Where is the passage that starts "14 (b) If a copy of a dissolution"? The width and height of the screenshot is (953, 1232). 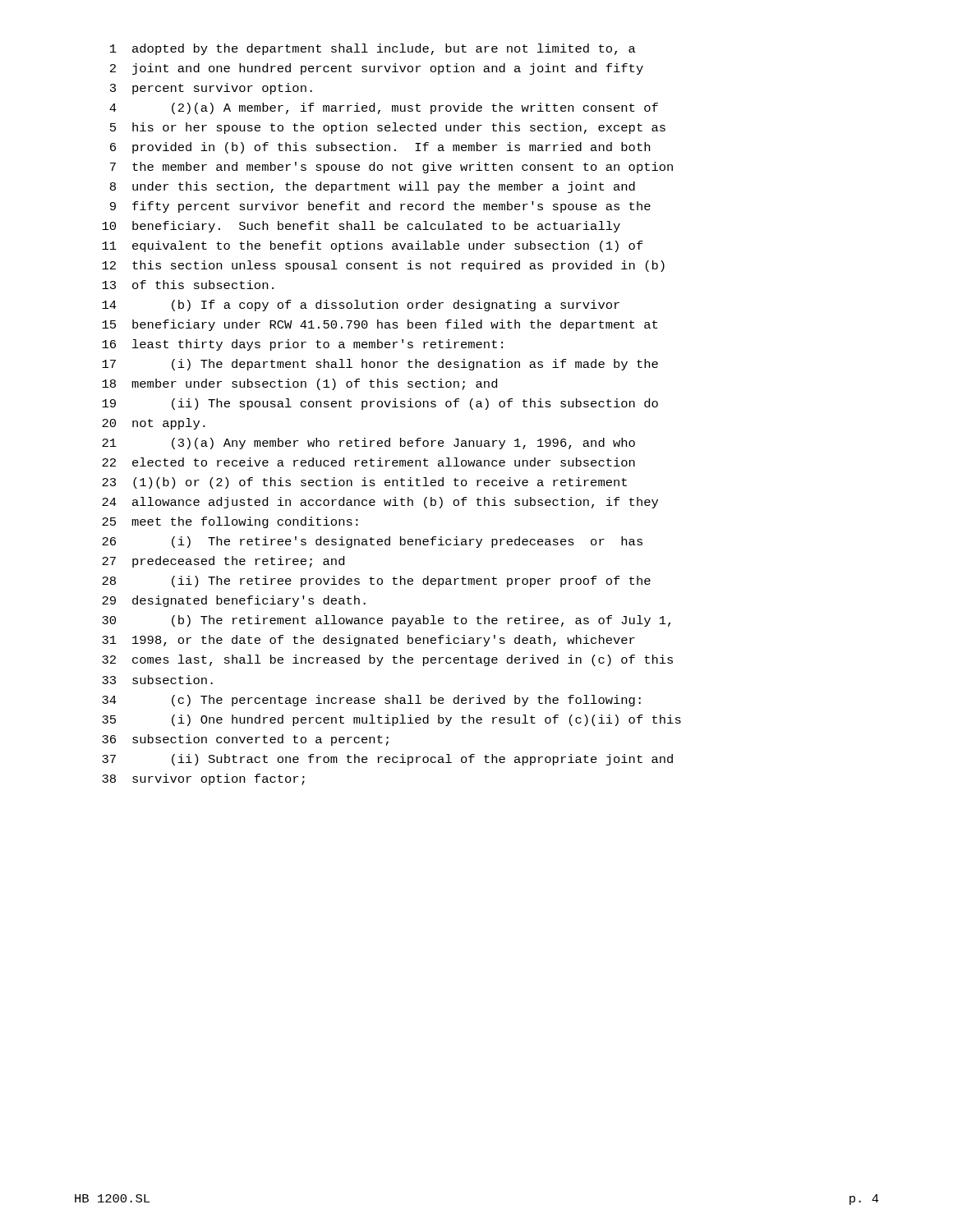[x=476, y=325]
